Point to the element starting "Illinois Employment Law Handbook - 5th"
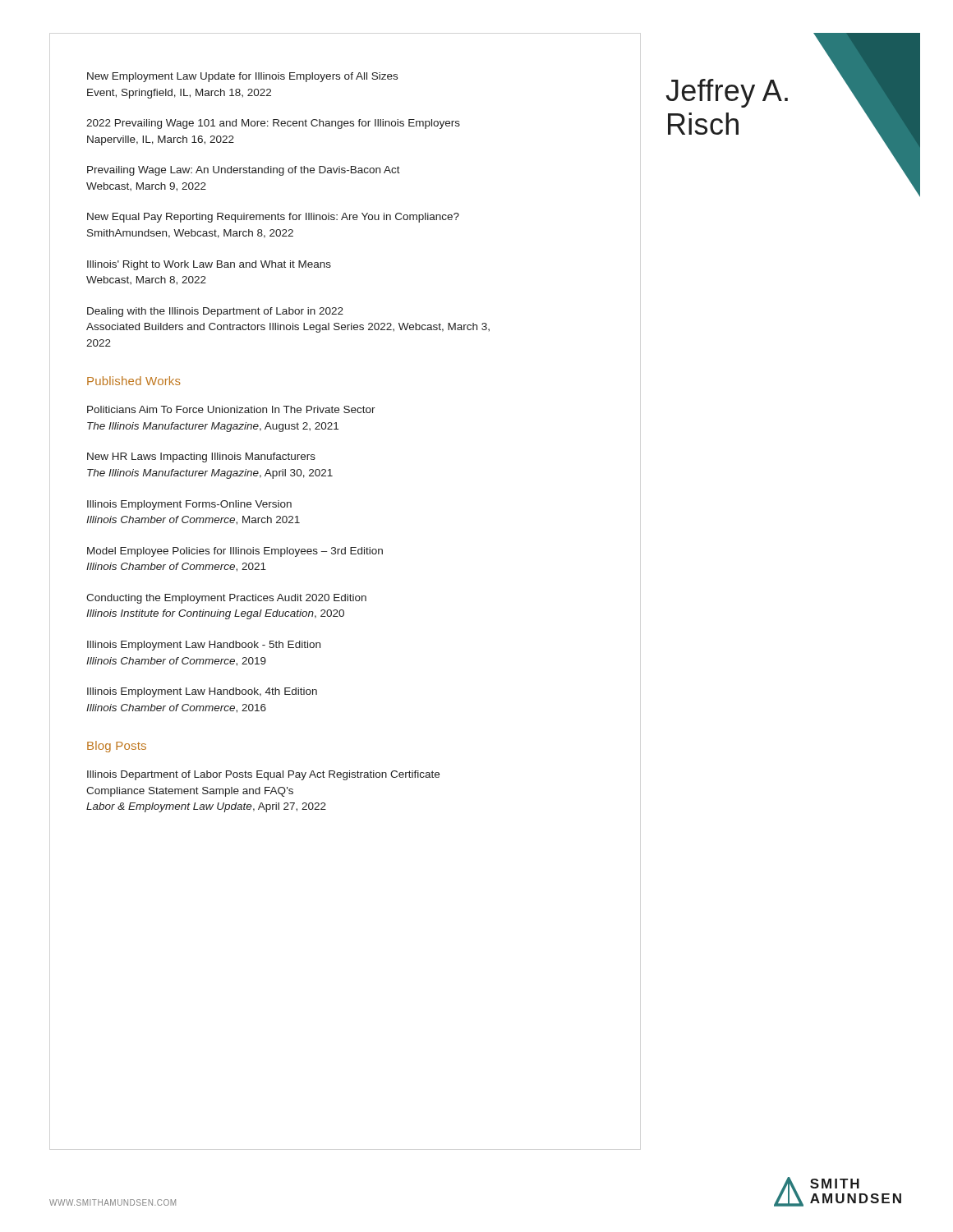953x1232 pixels. click(204, 652)
